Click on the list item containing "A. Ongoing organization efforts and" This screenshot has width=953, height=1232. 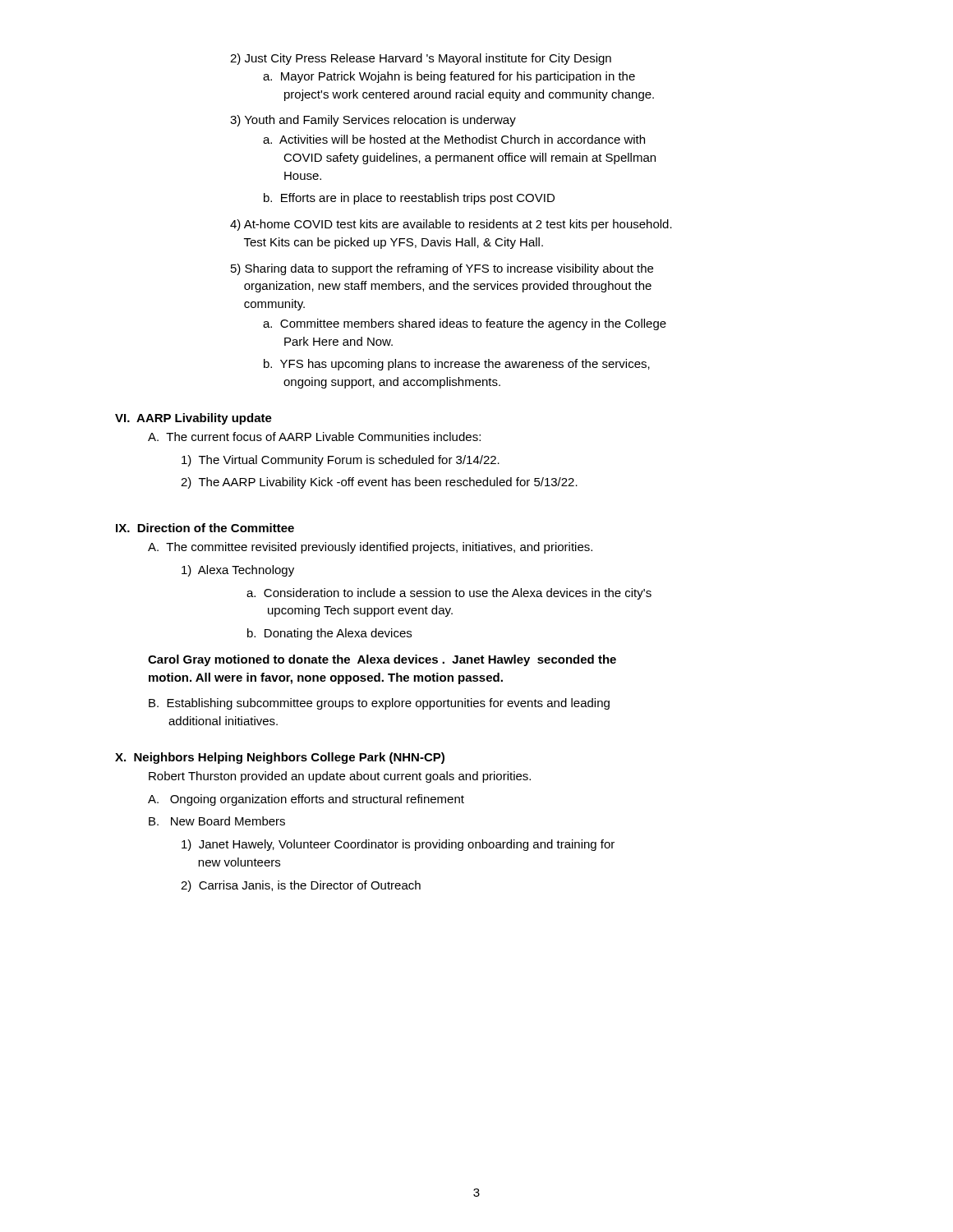[306, 798]
